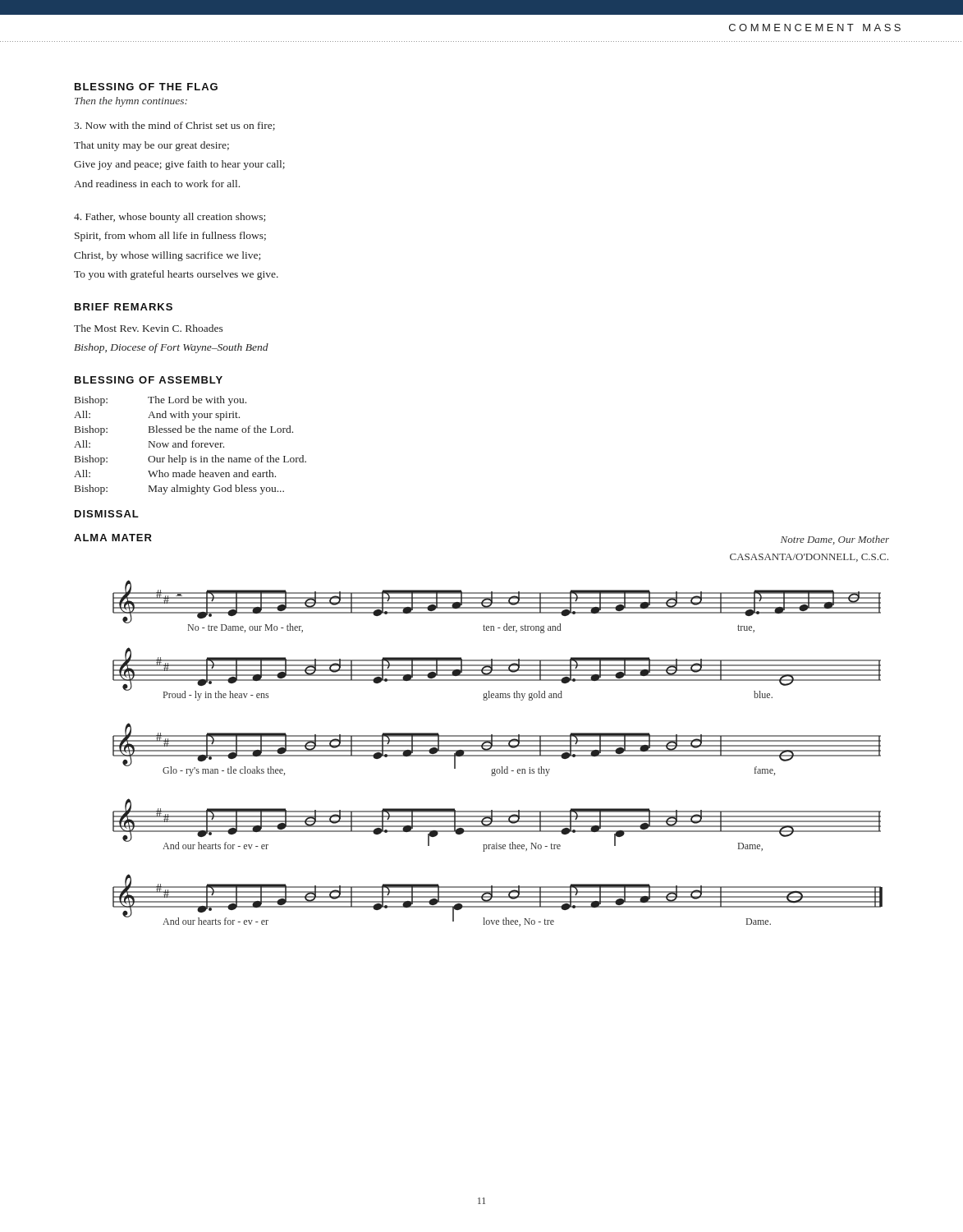Where is the passage that starts "Father, whose bounty all creation"?
This screenshot has height=1232, width=963.
coord(176,245)
